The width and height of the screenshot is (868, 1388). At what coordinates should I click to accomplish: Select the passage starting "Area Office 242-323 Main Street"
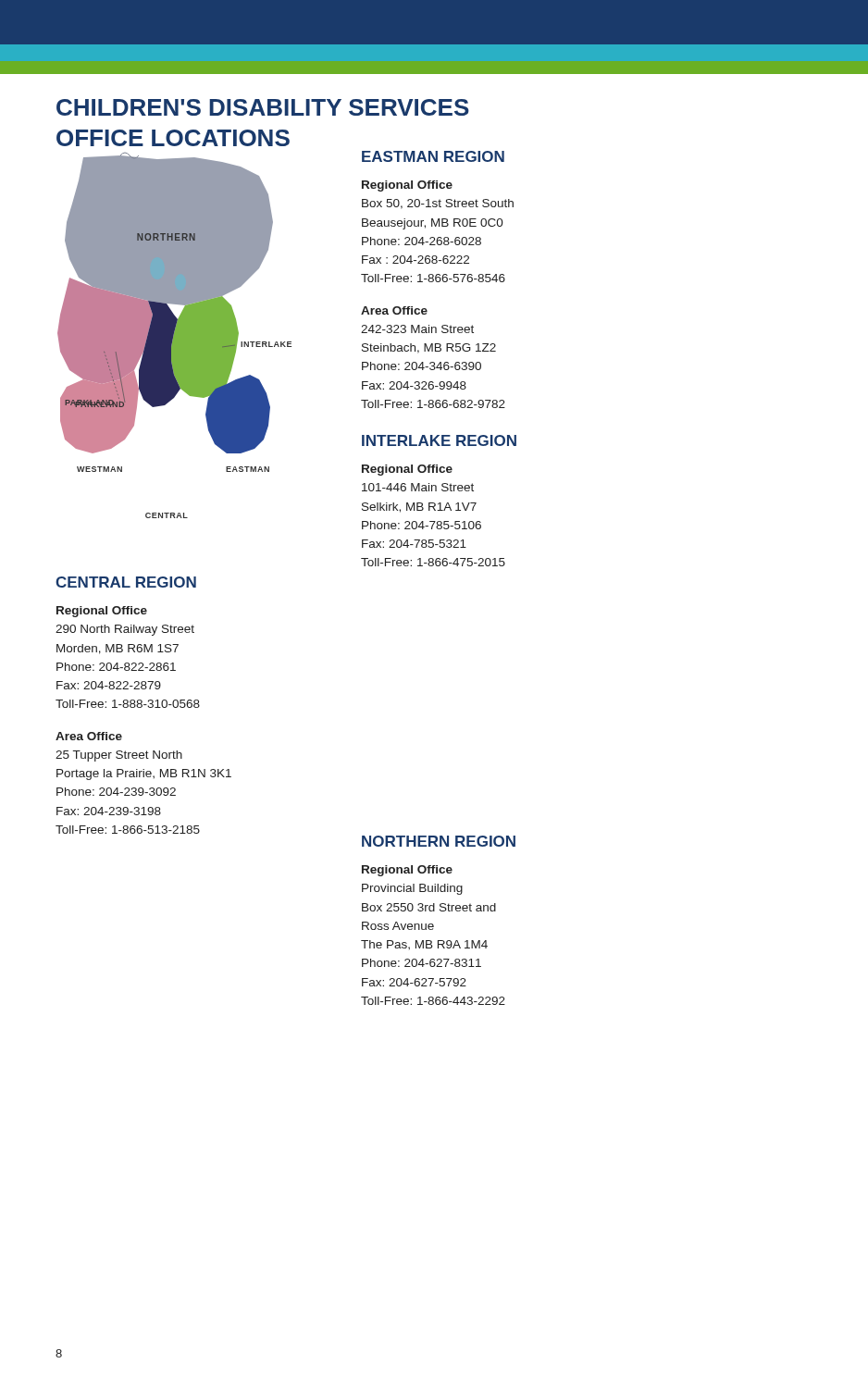pyautogui.click(x=433, y=357)
